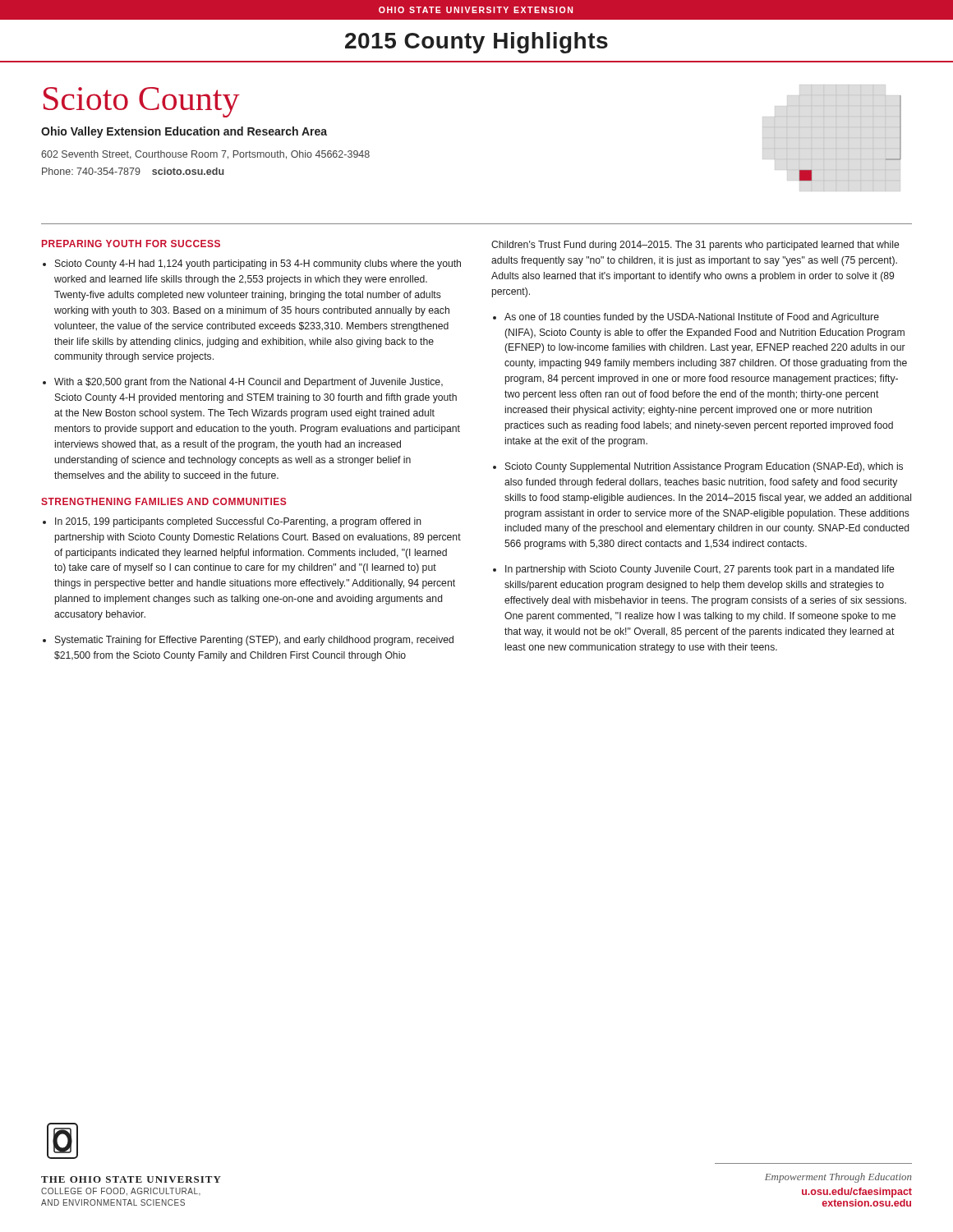Click on the list item containing "Scioto County 4-H had 1,124 youth"
Screen dimensions: 1232x953
pyautogui.click(x=258, y=310)
